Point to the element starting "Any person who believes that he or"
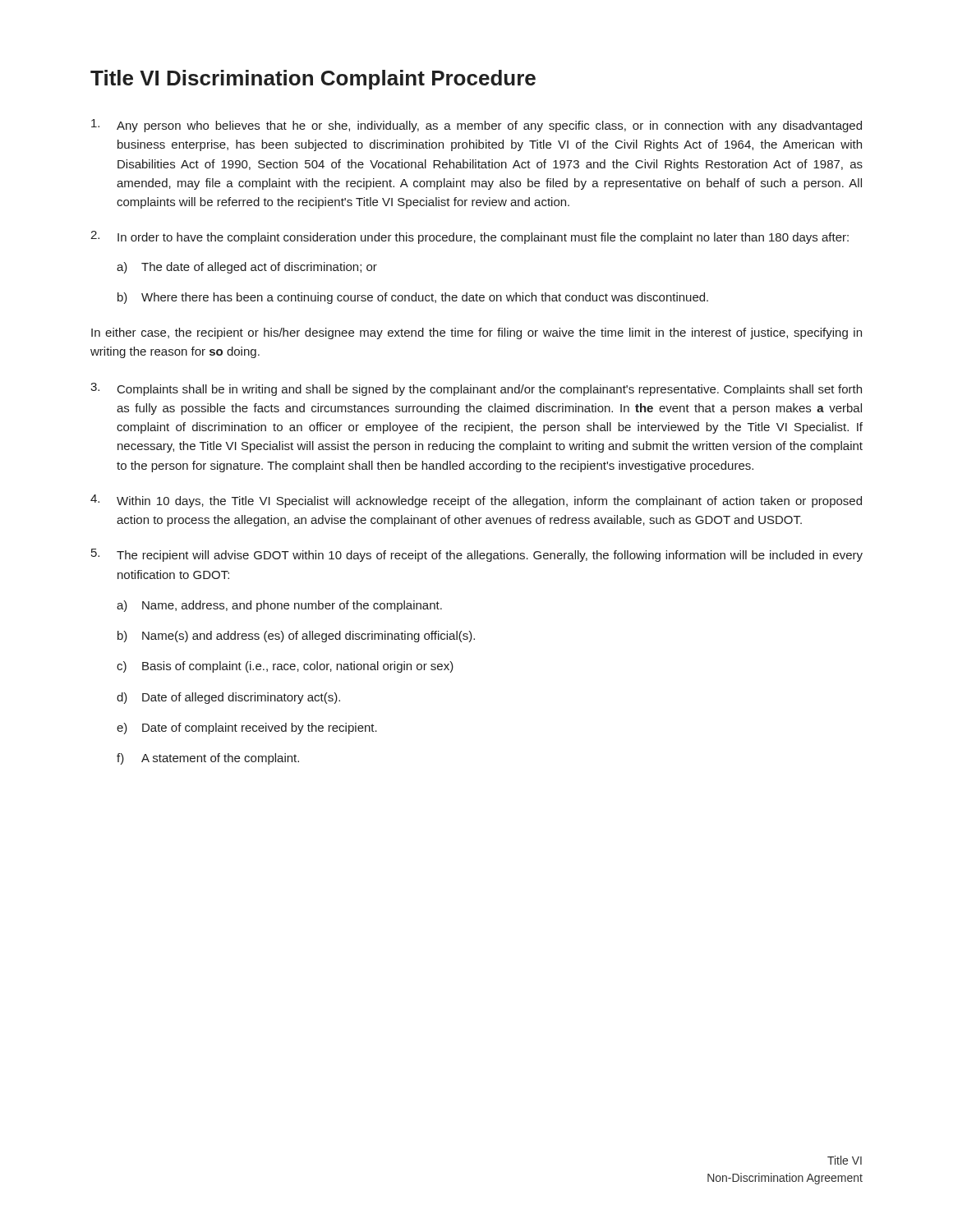Viewport: 953px width, 1232px height. [x=476, y=164]
